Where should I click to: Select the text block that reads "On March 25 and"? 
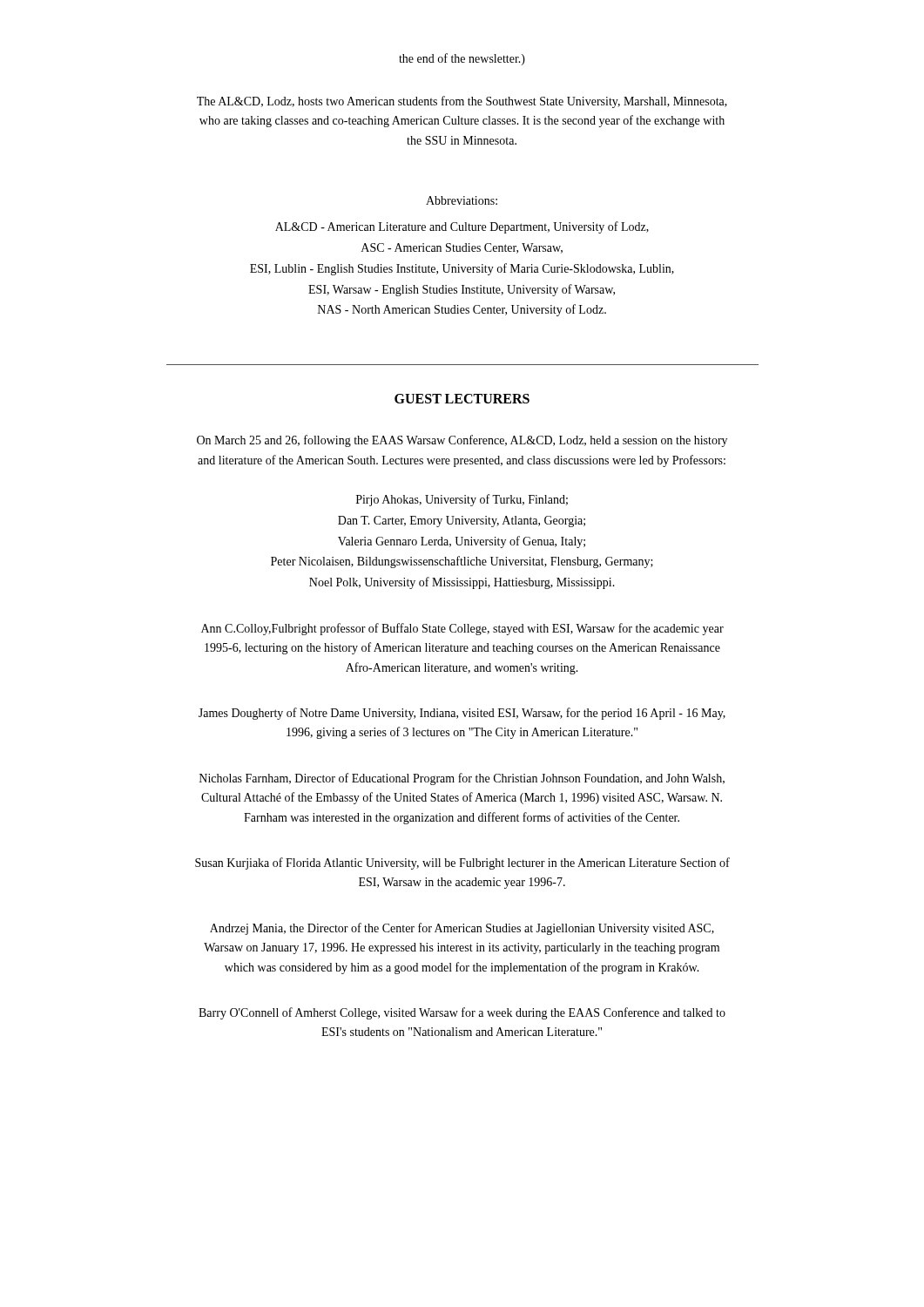click(462, 450)
